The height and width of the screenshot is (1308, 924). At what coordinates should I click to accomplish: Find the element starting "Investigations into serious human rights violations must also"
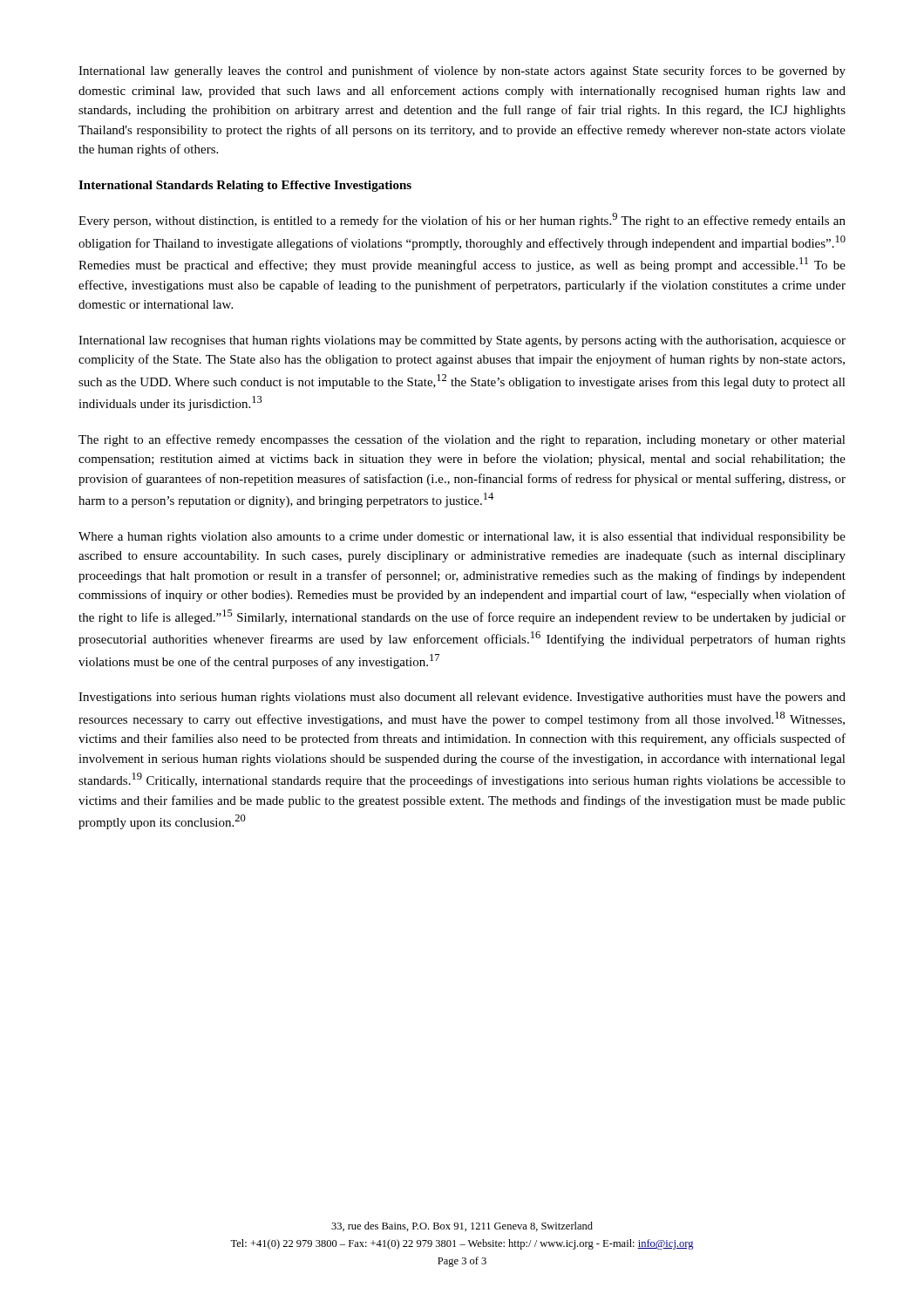click(x=462, y=760)
